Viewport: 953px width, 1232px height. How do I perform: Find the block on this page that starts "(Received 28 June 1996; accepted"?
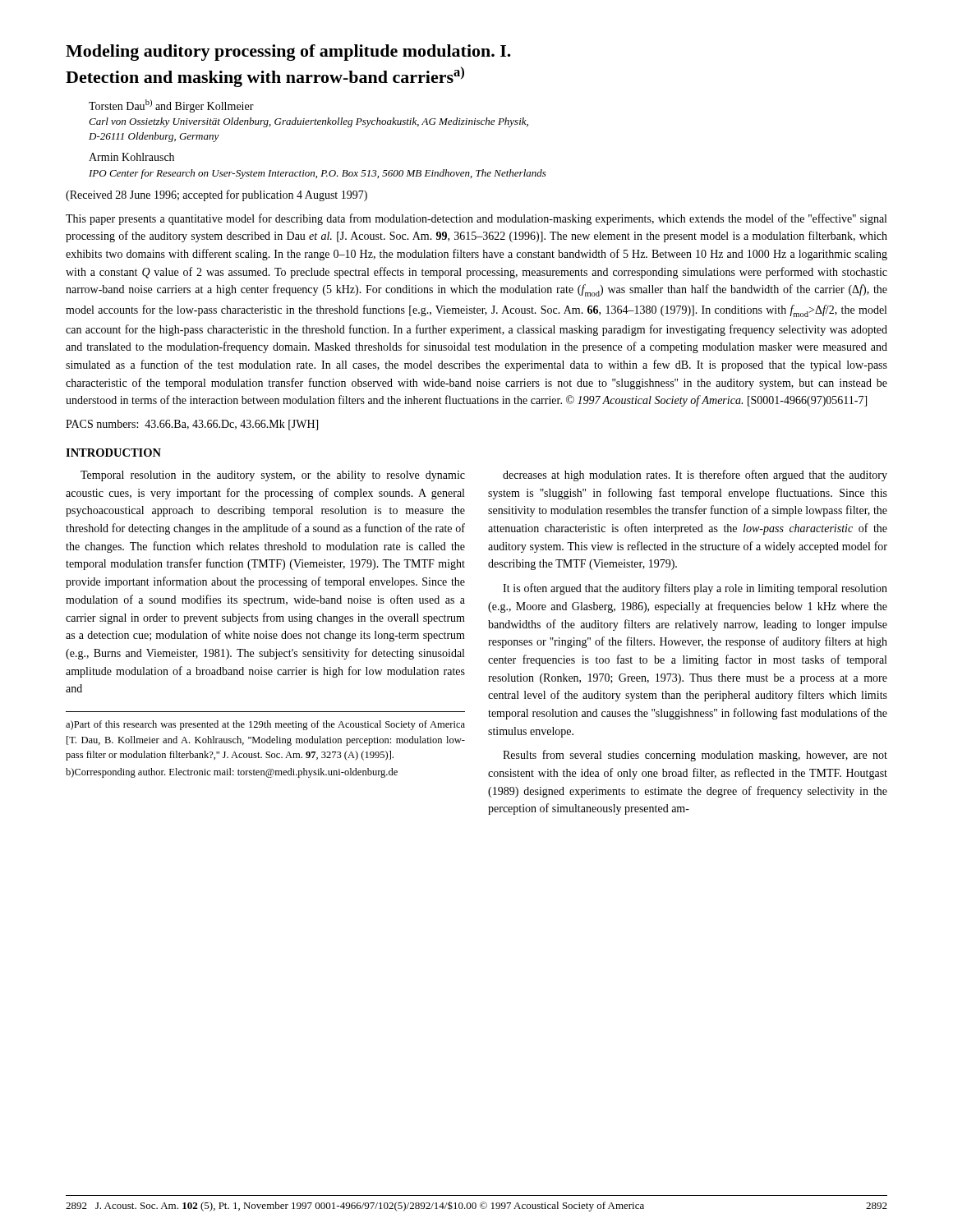click(217, 195)
